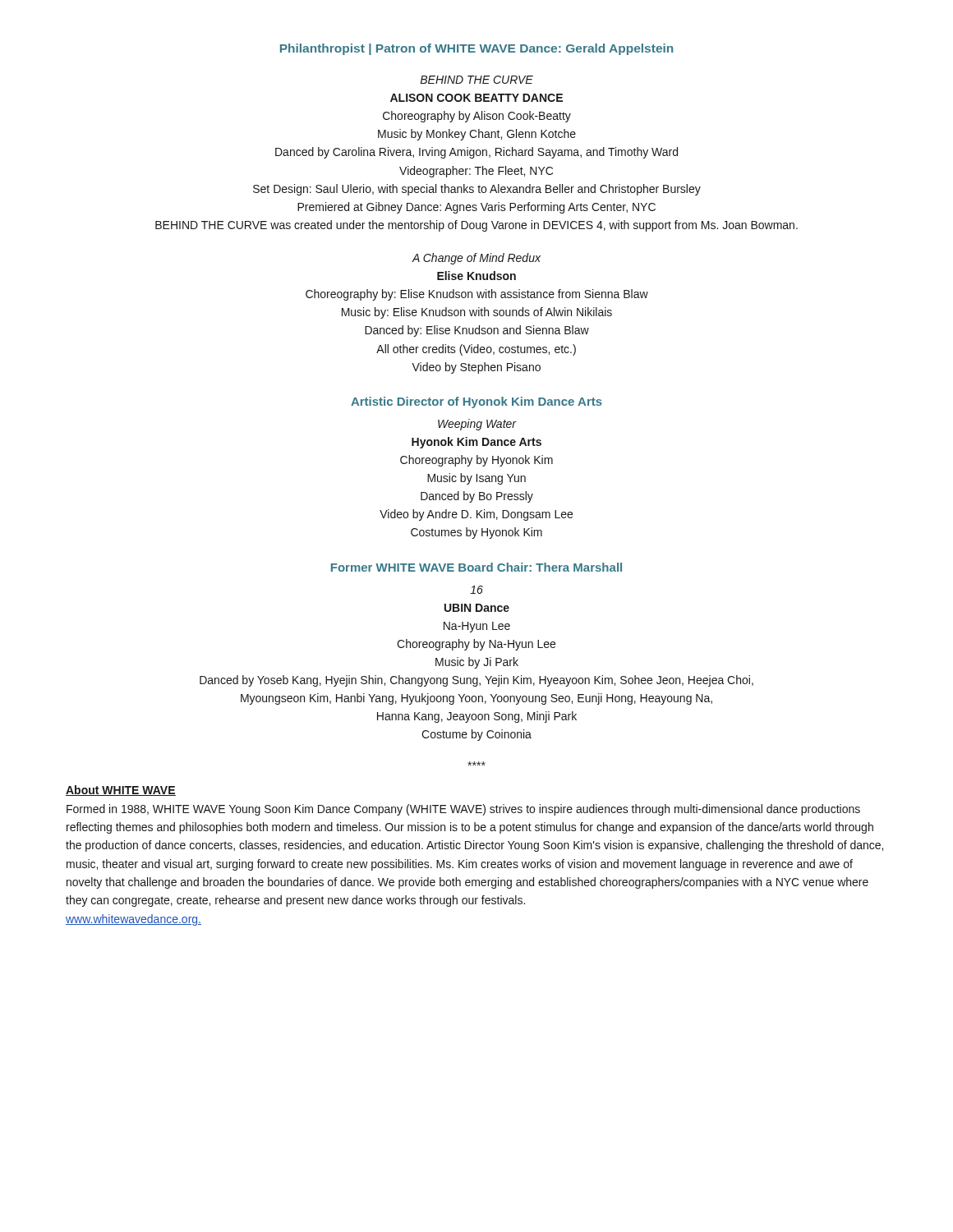Find the section header containing "Philanthropist | Patron of WHITE"

[476, 48]
